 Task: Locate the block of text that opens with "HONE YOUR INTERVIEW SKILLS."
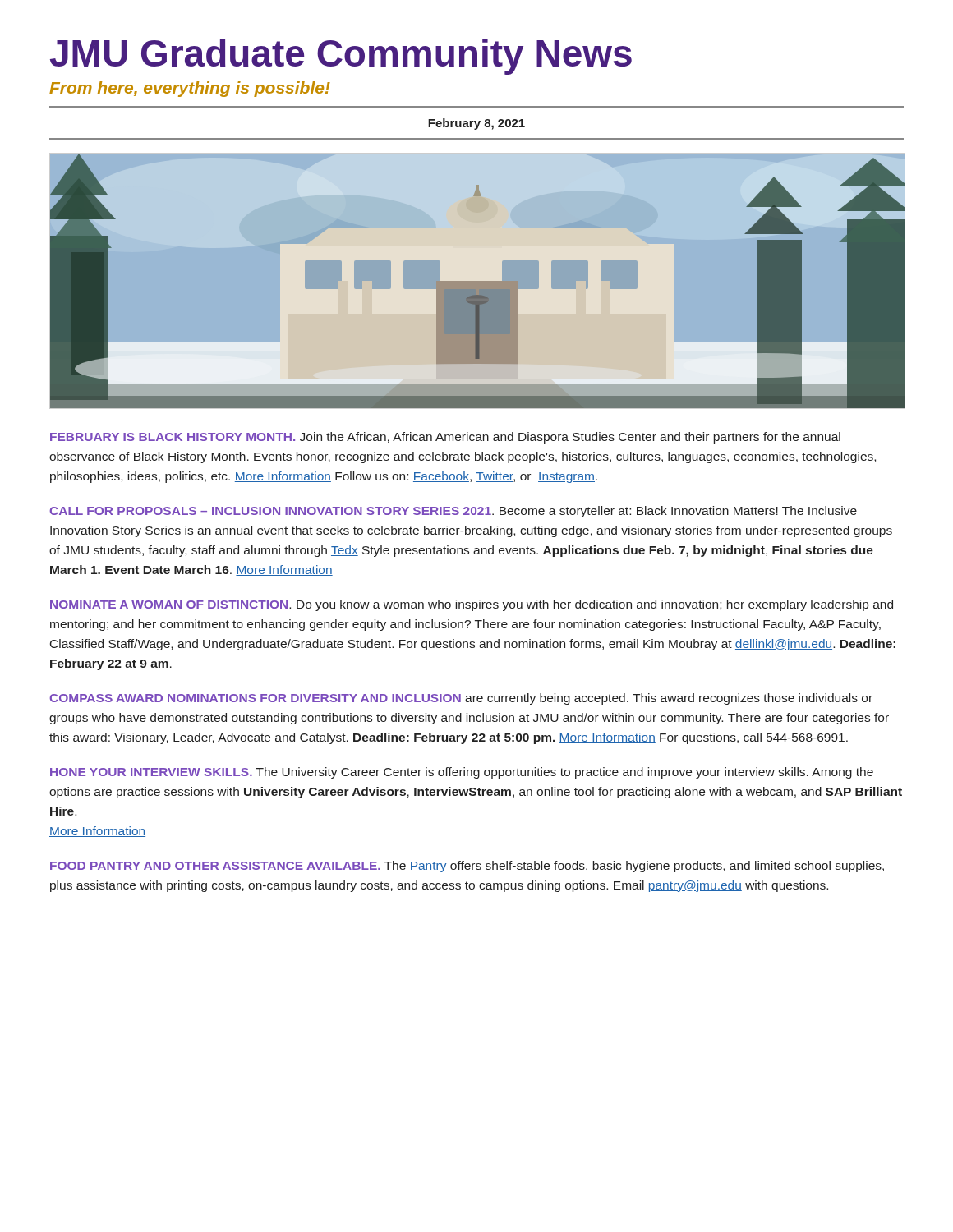(x=476, y=801)
